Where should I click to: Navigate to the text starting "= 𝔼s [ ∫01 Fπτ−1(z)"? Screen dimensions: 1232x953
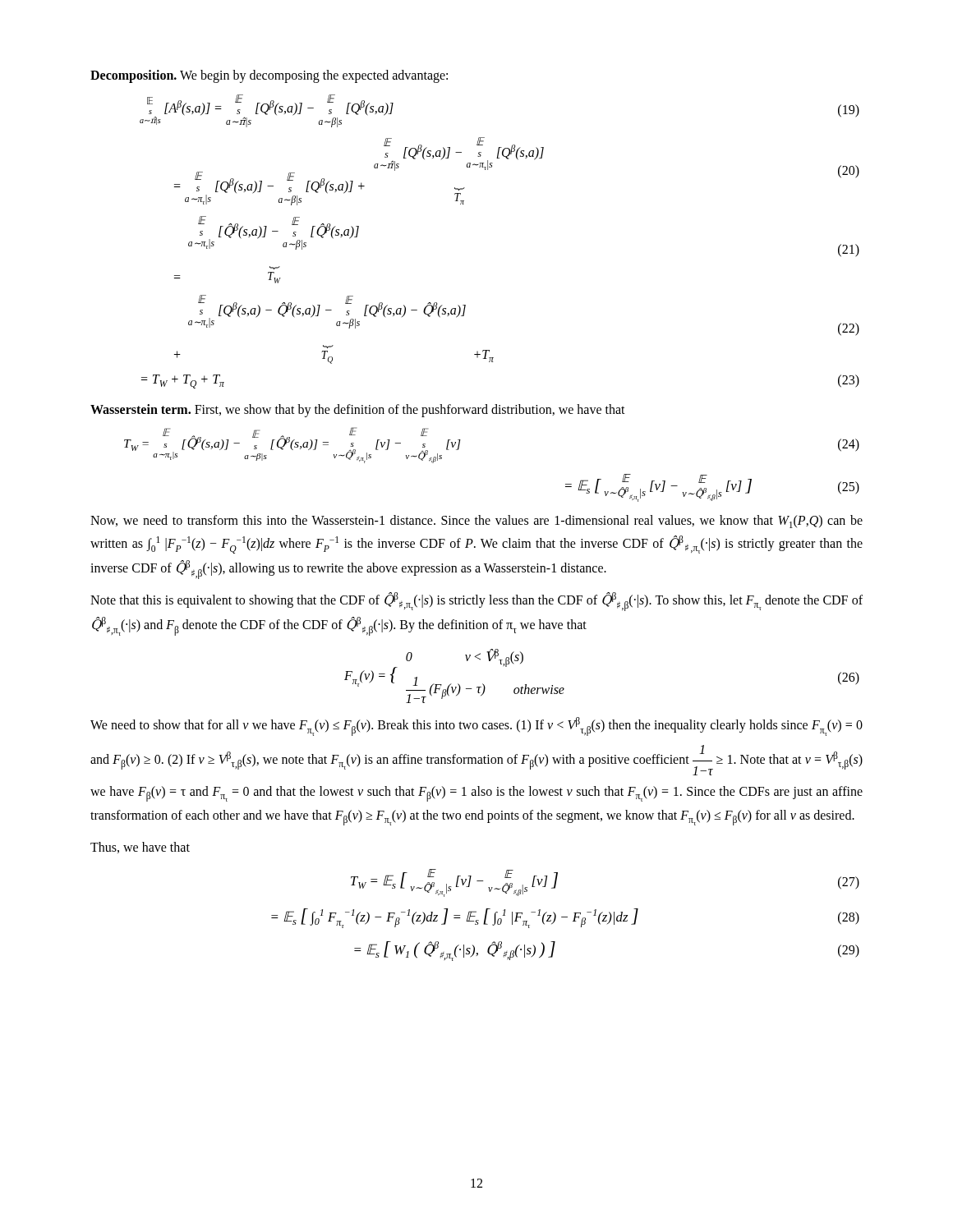[476, 918]
